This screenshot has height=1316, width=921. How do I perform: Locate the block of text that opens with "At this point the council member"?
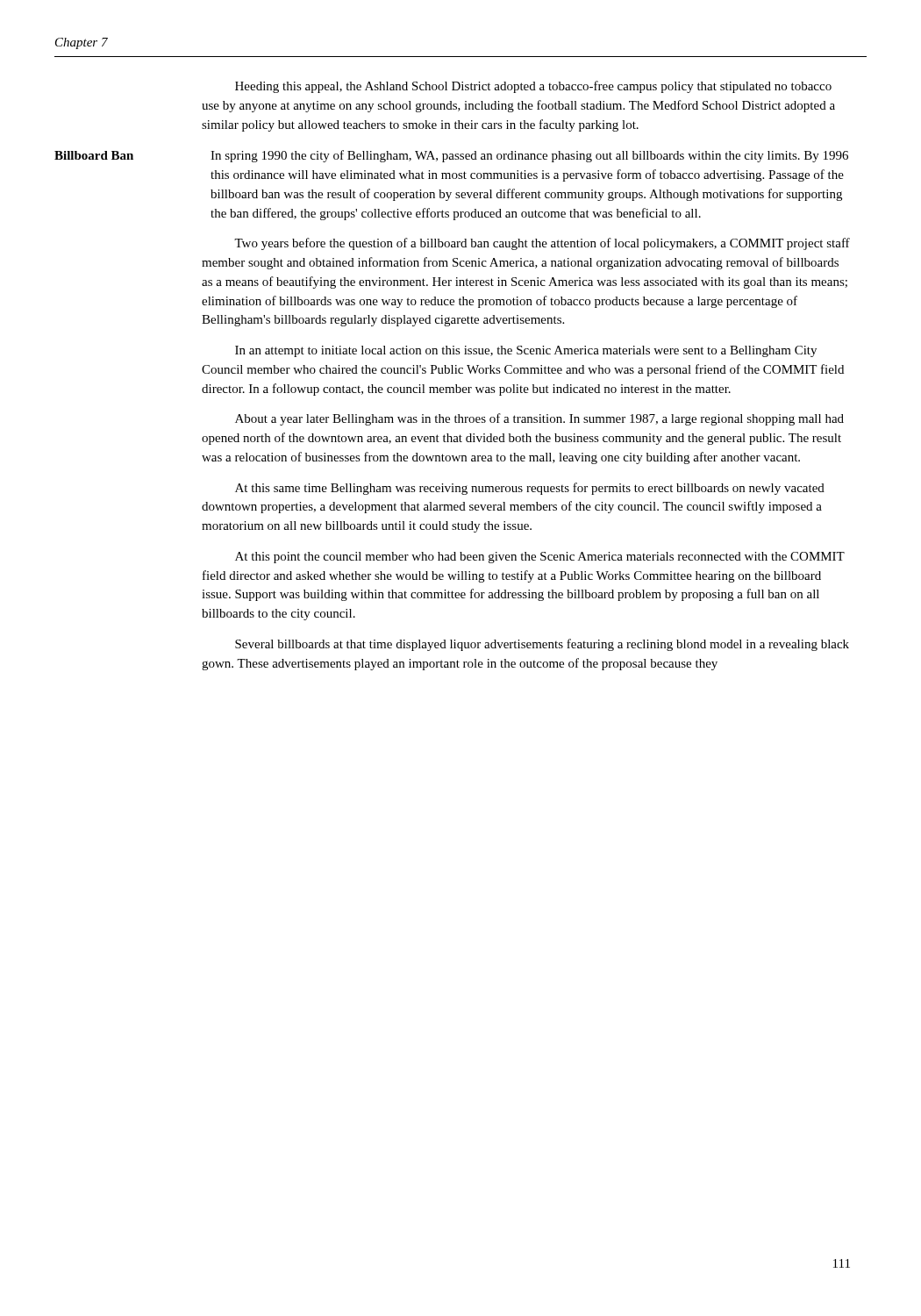(526, 585)
